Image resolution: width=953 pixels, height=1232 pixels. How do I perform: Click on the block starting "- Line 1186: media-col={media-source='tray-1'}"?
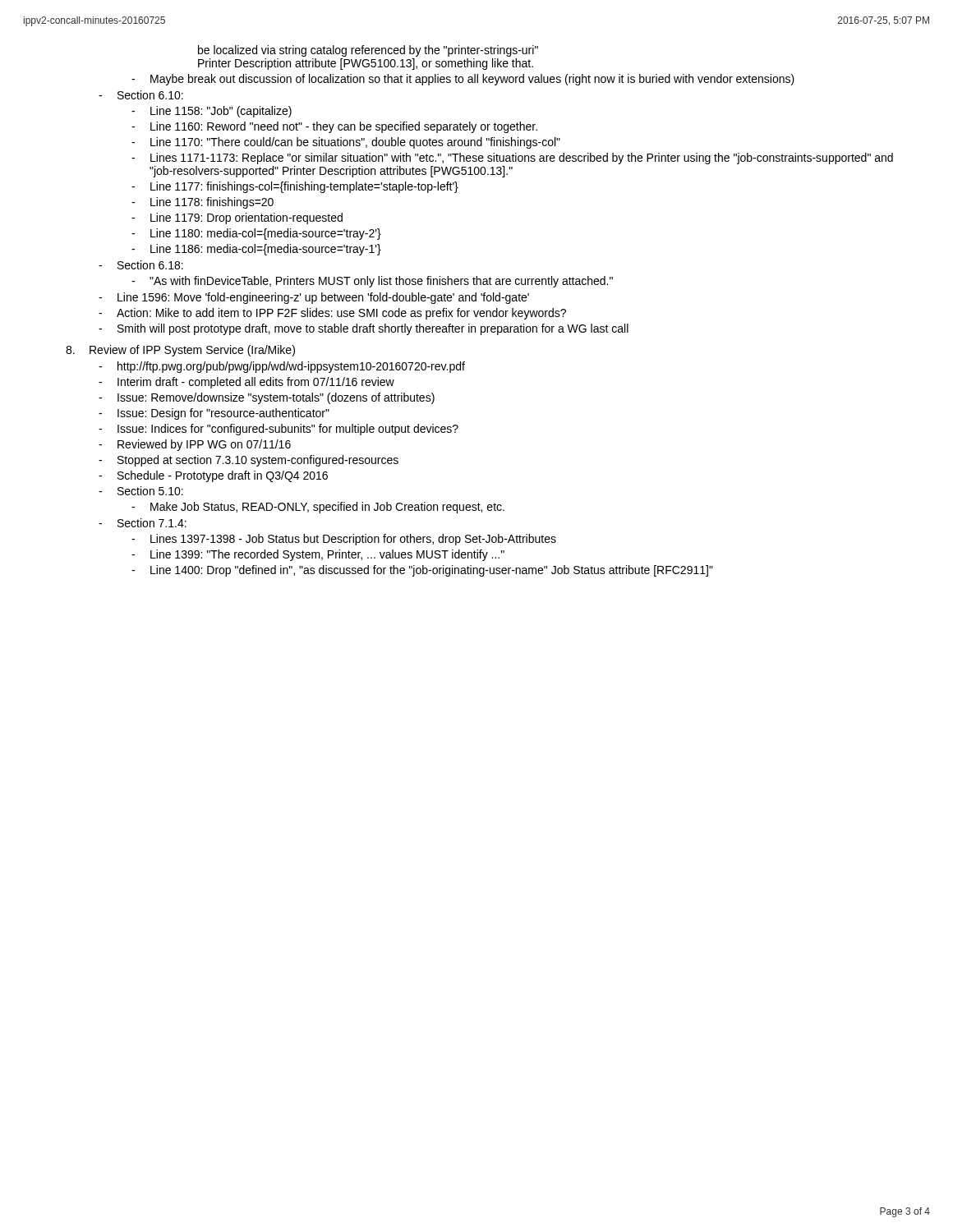256,250
